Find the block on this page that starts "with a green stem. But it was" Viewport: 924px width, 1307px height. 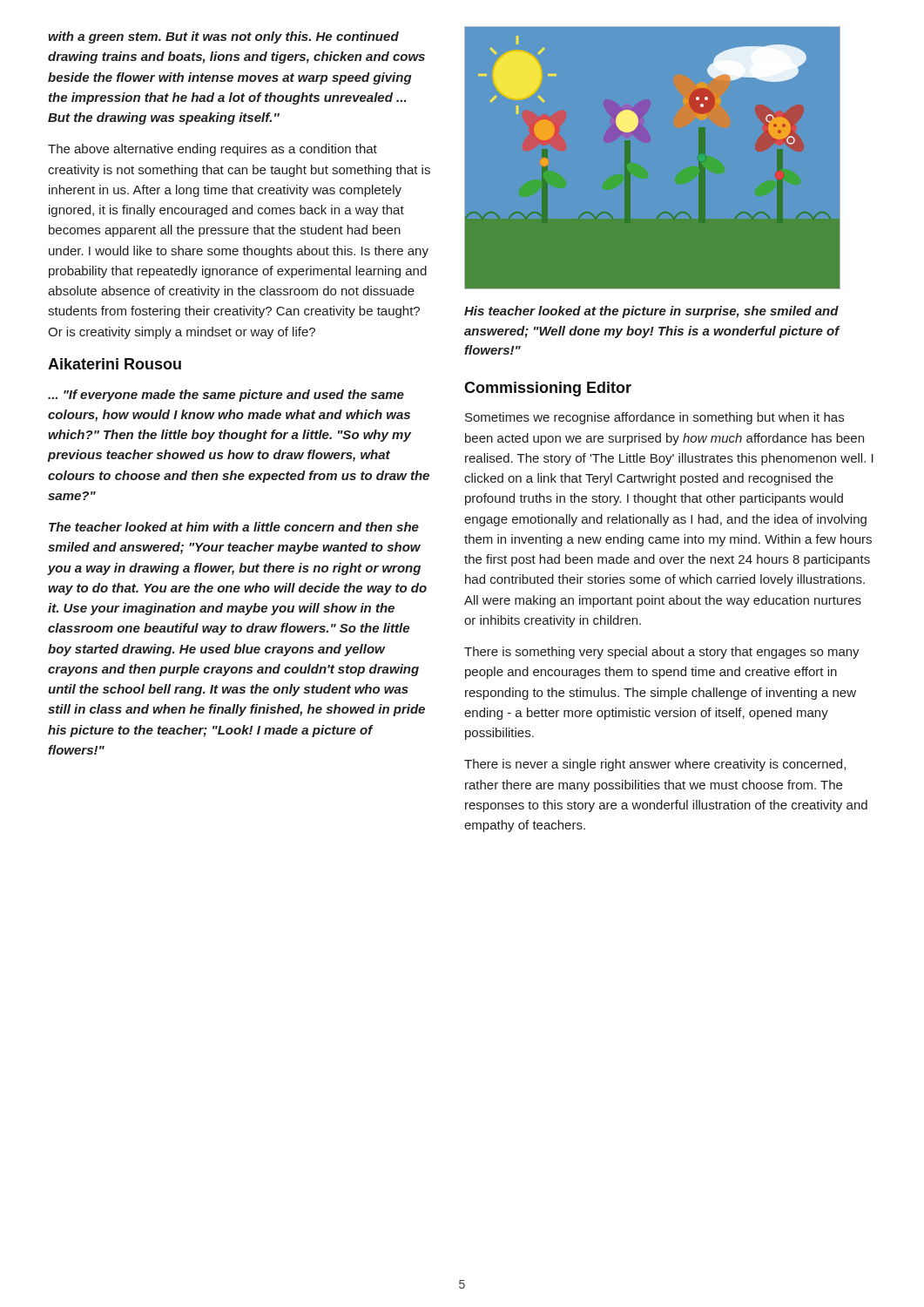[239, 77]
